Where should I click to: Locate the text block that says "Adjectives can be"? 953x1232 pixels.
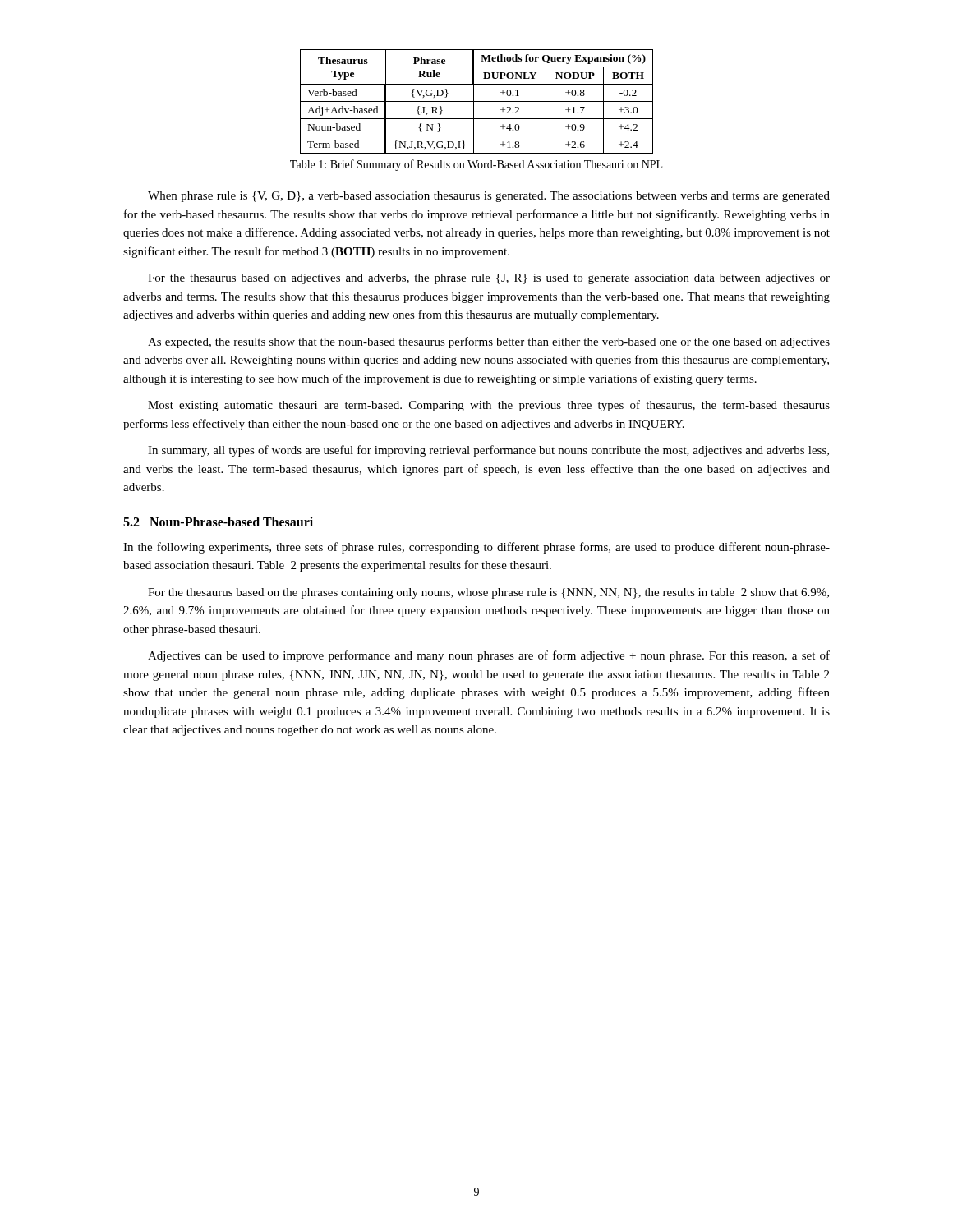click(x=476, y=692)
